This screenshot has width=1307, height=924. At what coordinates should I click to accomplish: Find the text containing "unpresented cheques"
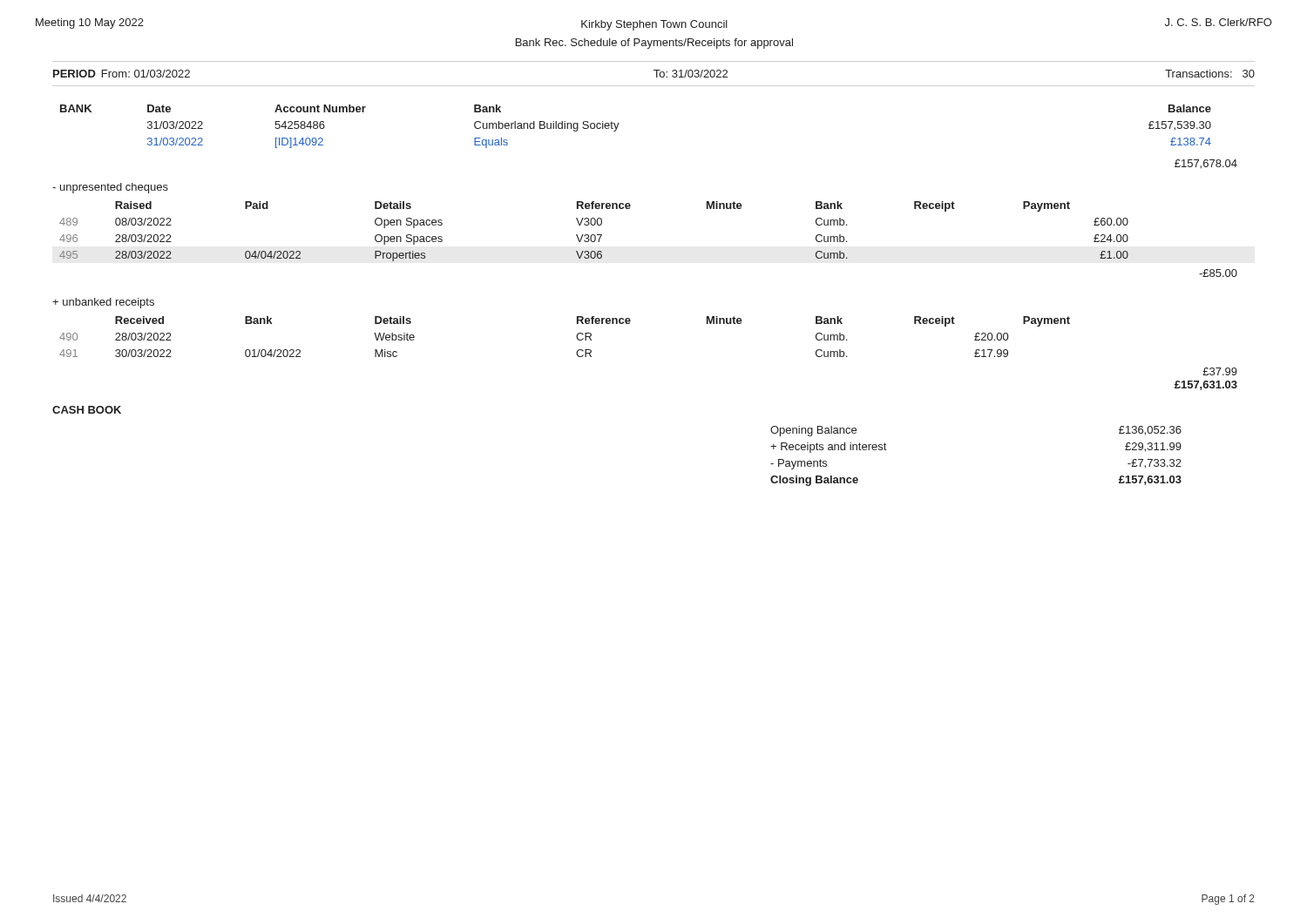click(110, 187)
